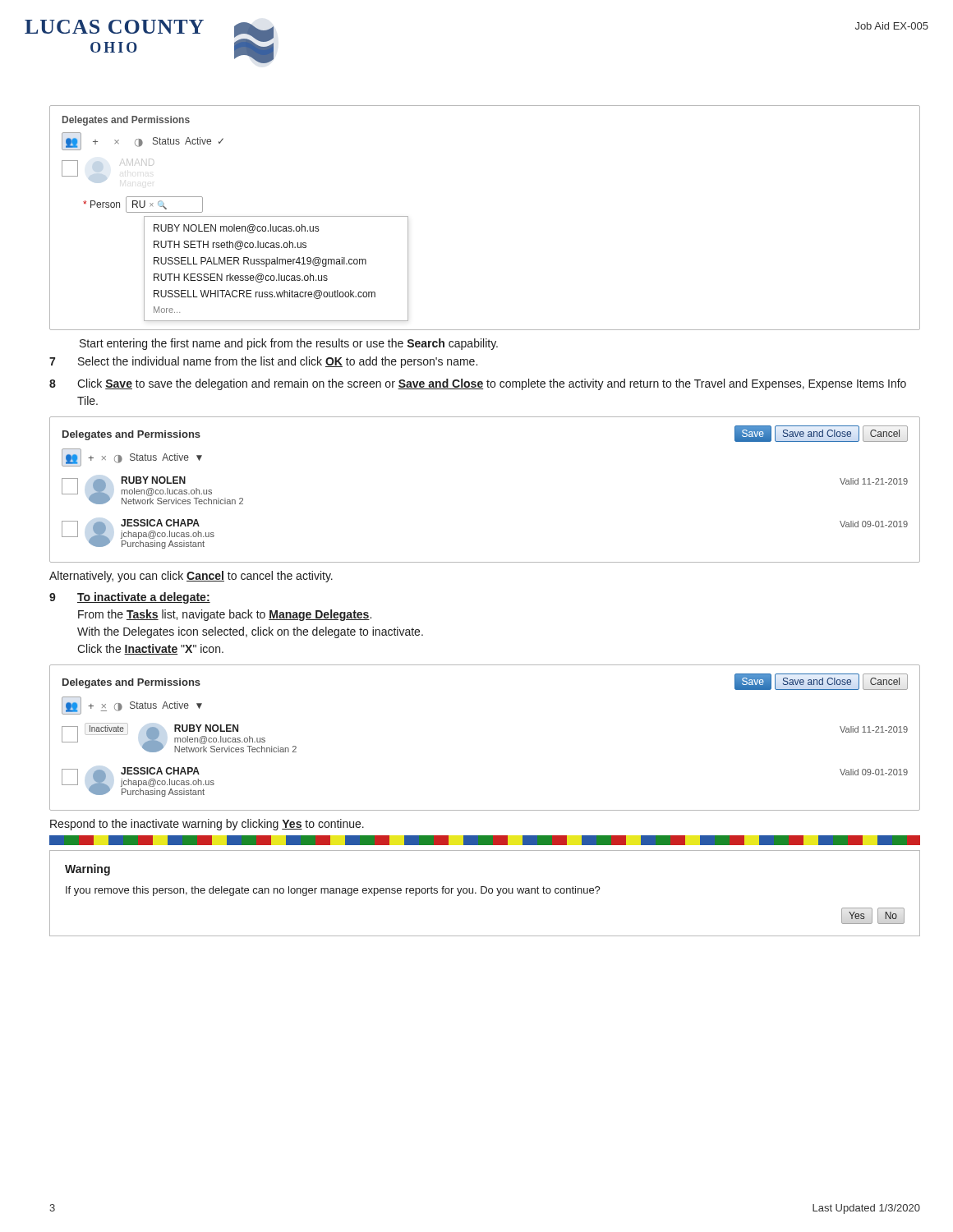The width and height of the screenshot is (953, 1232).
Task: Find the block on this page that starts "7 Select the individual name from"
Action: click(485, 362)
